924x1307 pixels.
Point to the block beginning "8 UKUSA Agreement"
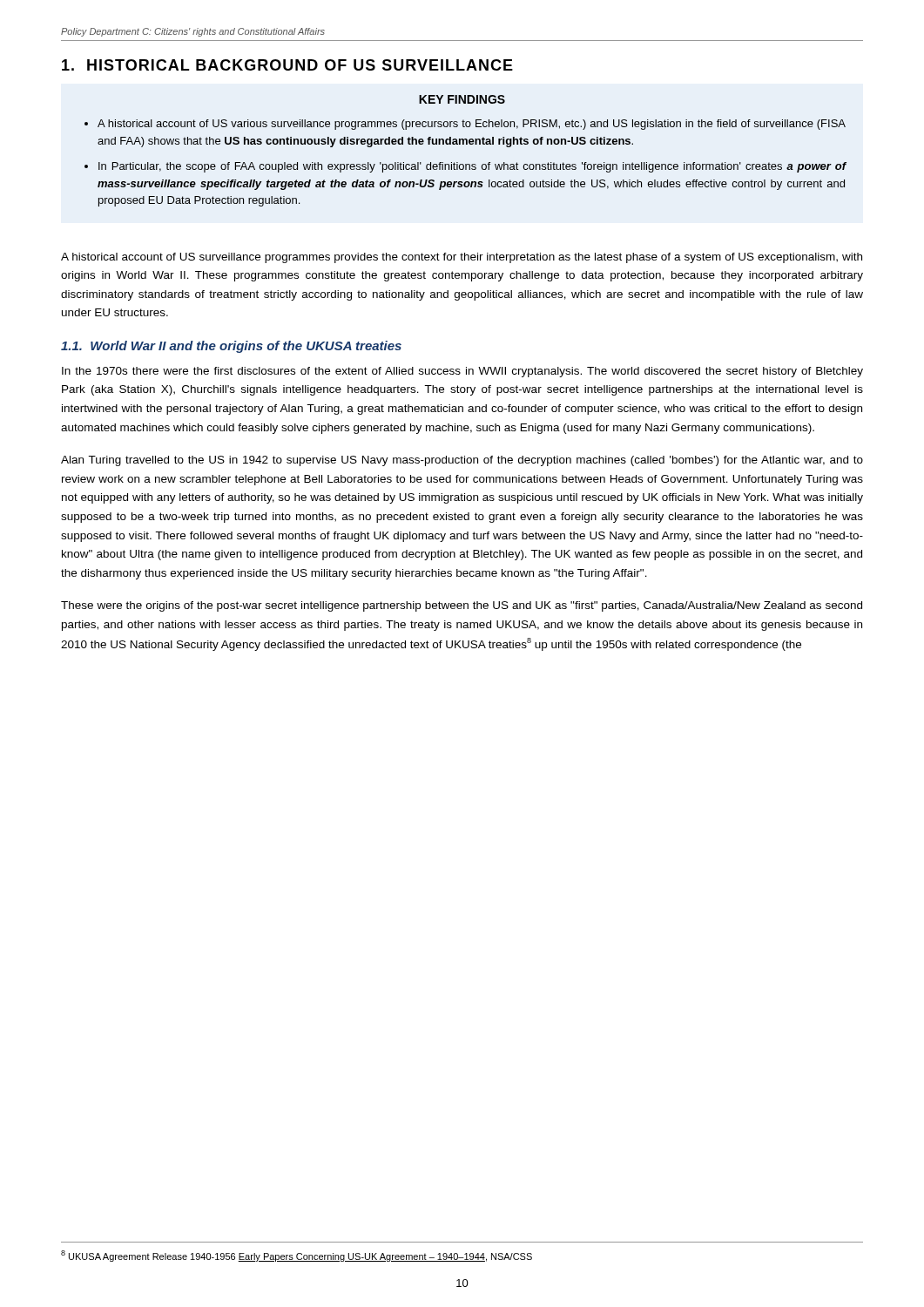click(297, 1255)
